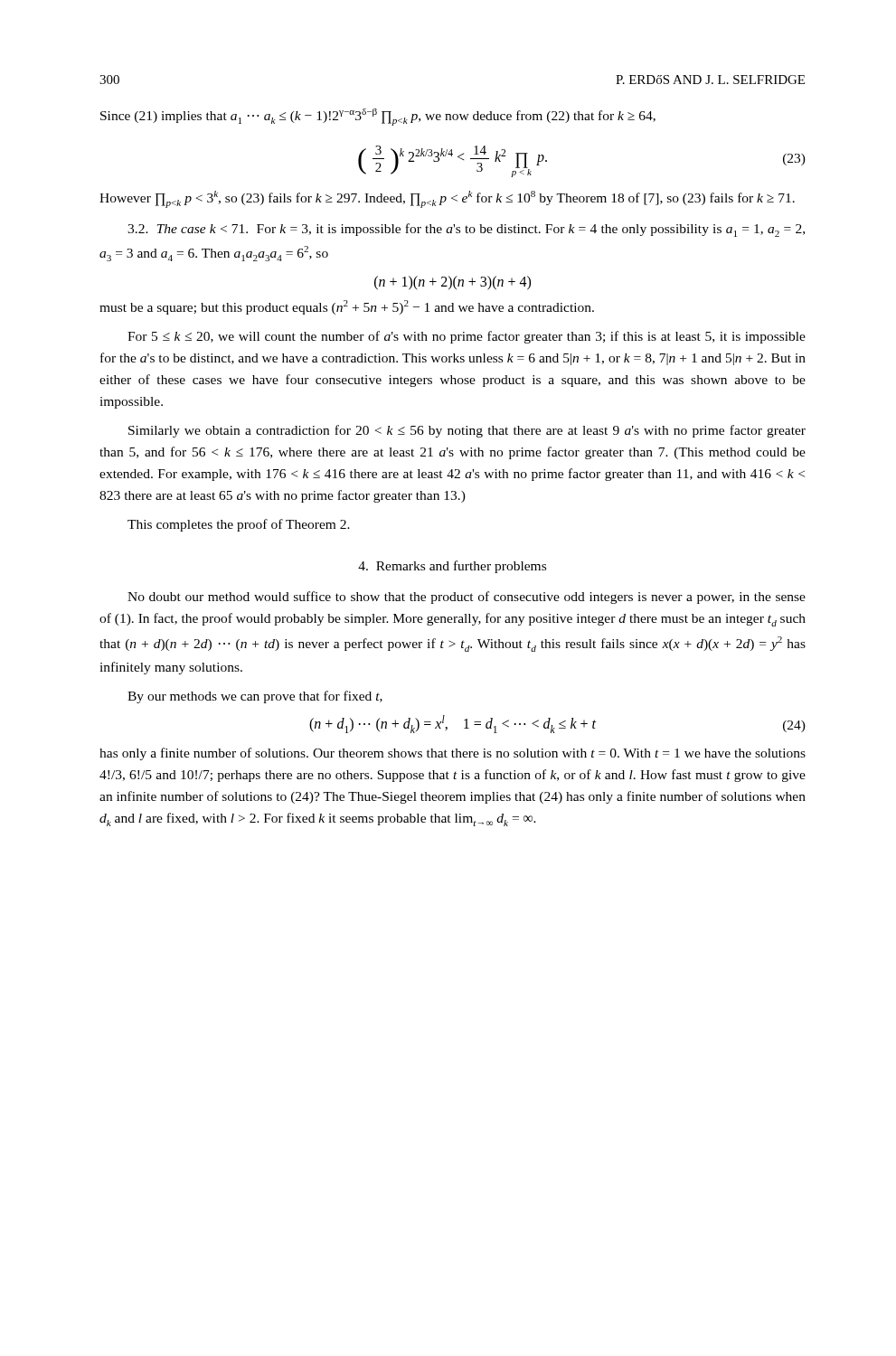This screenshot has width=896, height=1356.
Task: Where is the passage that starts "No doubt our method would suffice"?
Action: click(453, 632)
